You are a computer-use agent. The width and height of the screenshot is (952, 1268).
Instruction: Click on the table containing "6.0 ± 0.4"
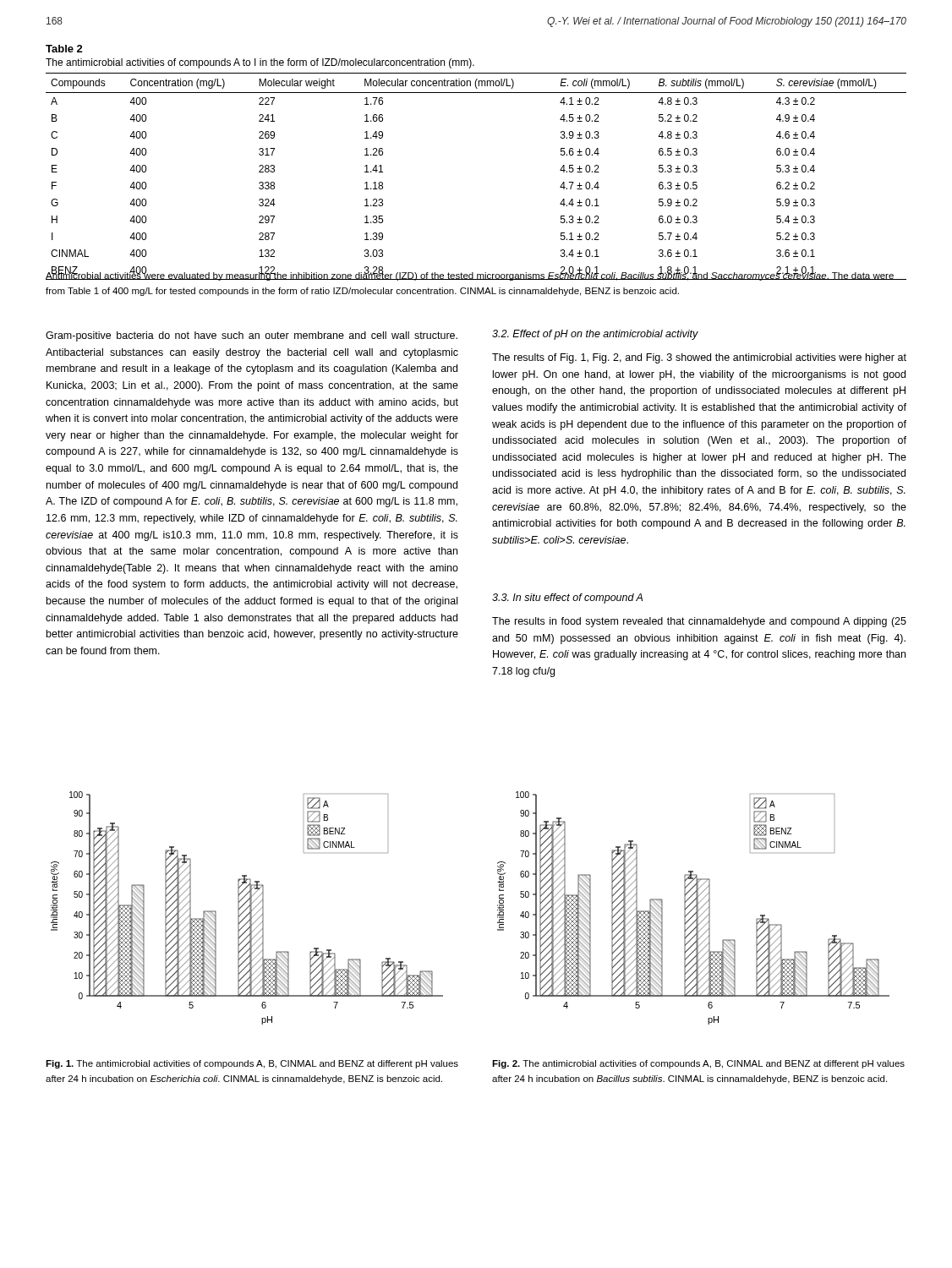[x=476, y=176]
